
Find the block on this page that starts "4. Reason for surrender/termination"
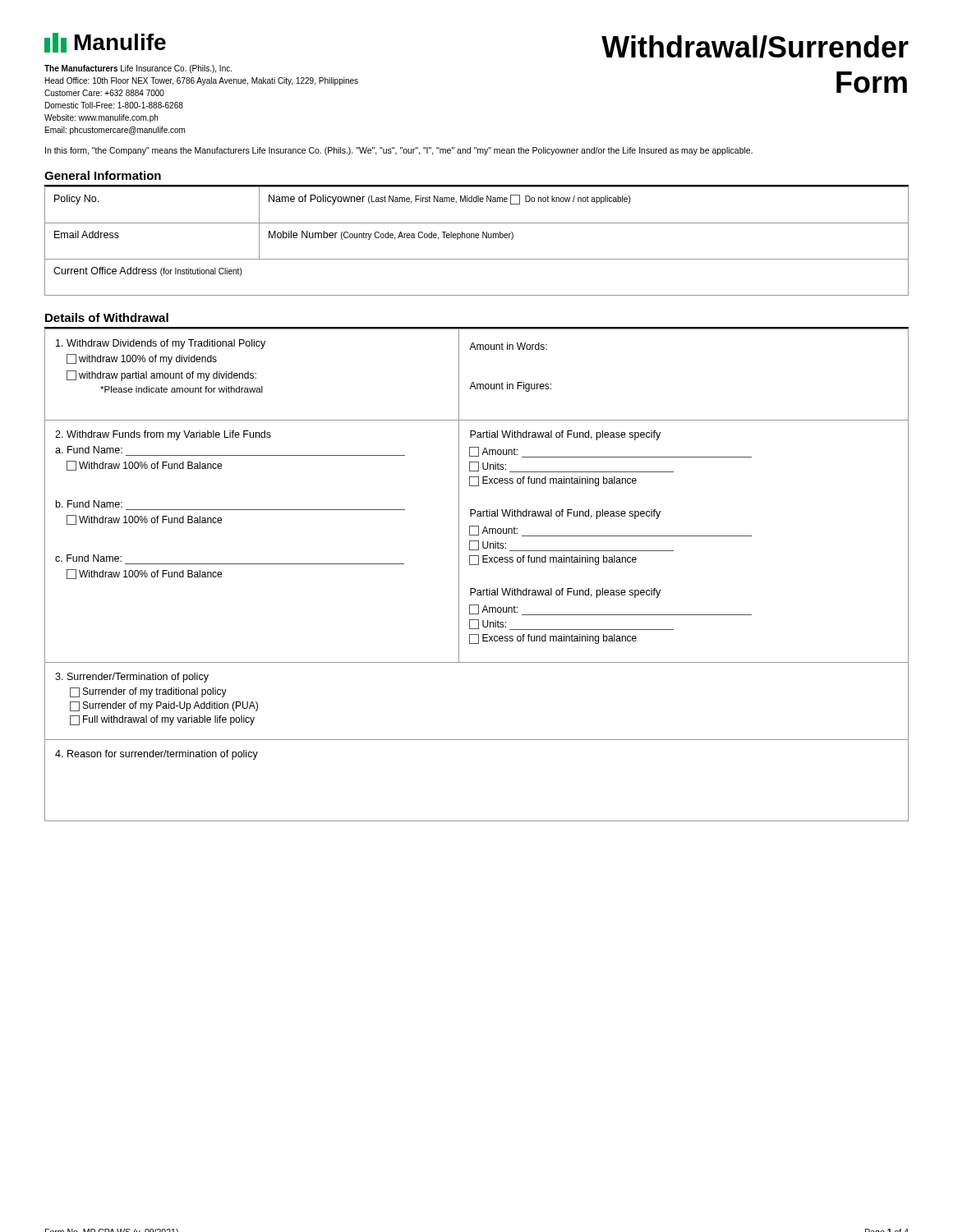(x=157, y=755)
